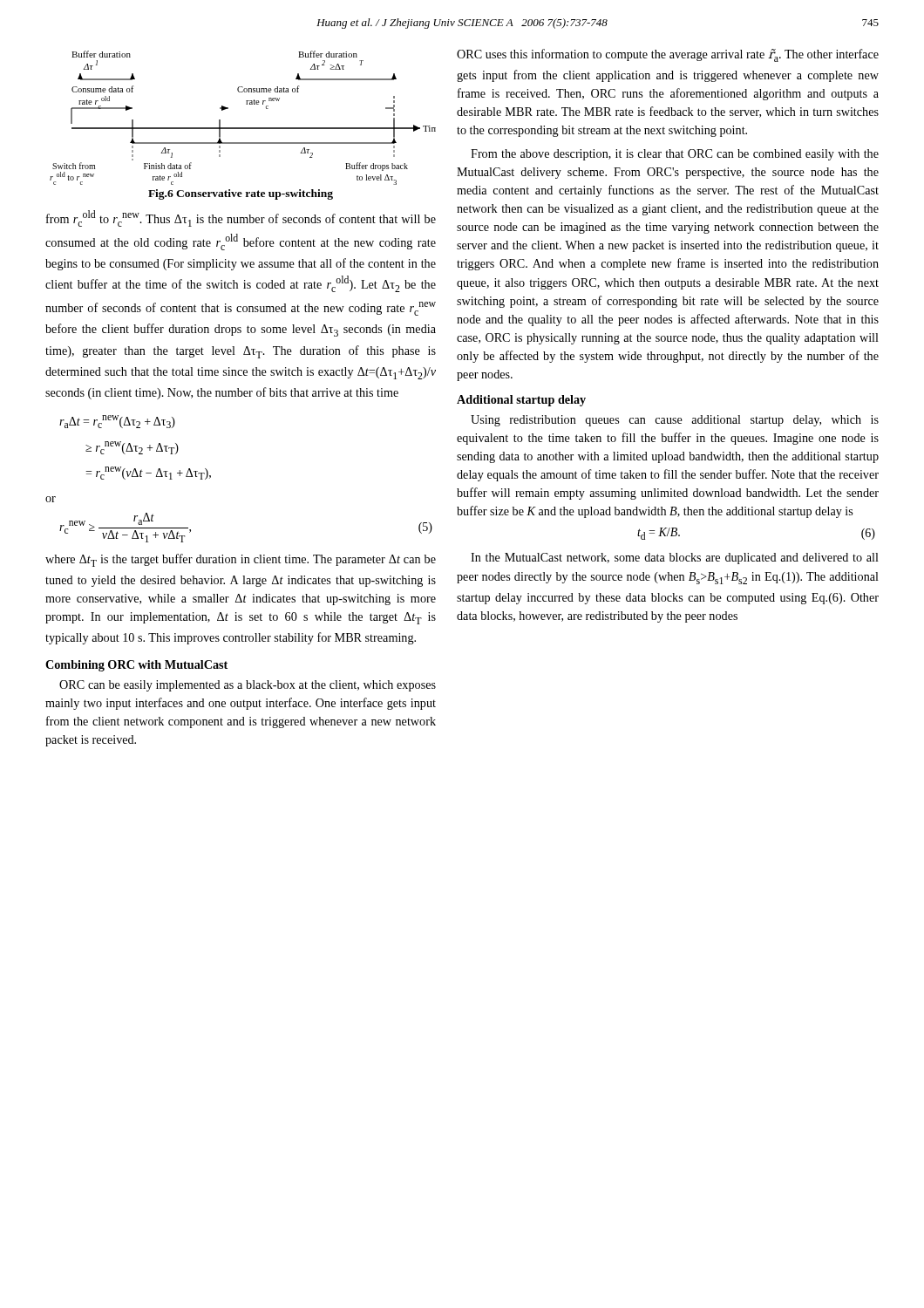The height and width of the screenshot is (1308, 924).
Task: Navigate to the text block starting "Additional startup delay"
Action: [x=521, y=399]
